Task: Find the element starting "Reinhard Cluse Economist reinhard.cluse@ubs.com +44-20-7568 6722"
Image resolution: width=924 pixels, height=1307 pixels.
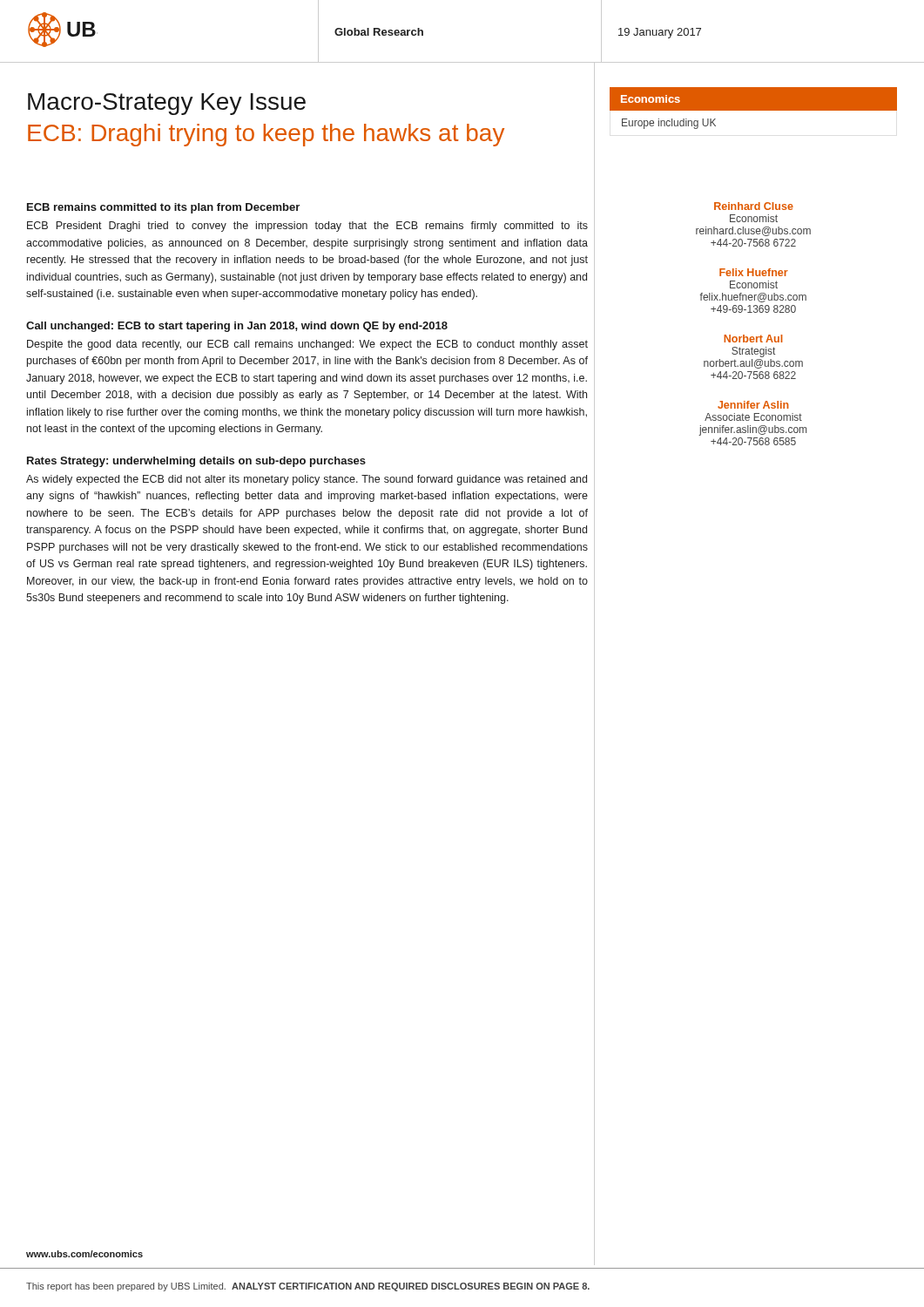Action: pyautogui.click(x=753, y=225)
